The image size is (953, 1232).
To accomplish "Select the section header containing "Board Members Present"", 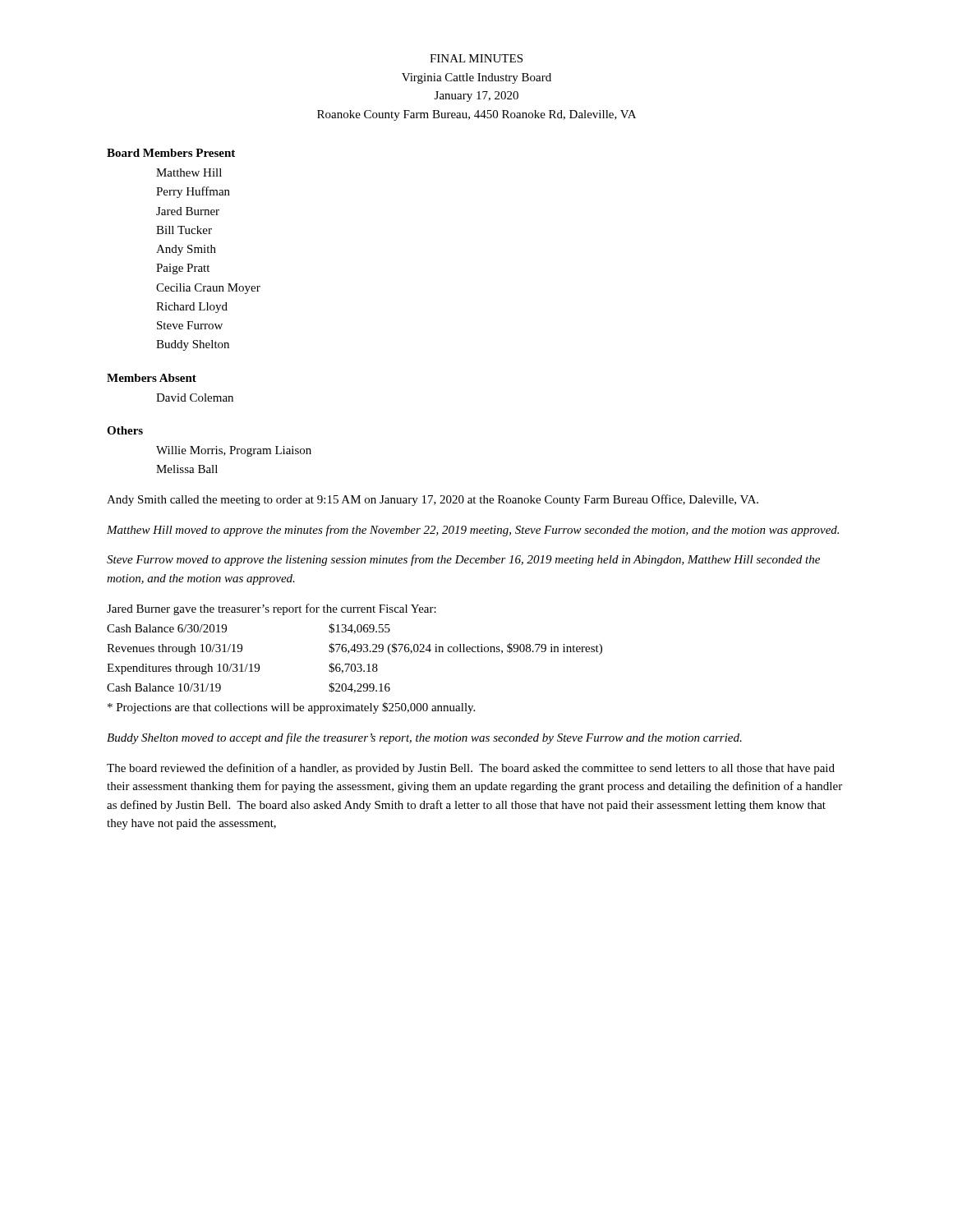I will [x=171, y=153].
